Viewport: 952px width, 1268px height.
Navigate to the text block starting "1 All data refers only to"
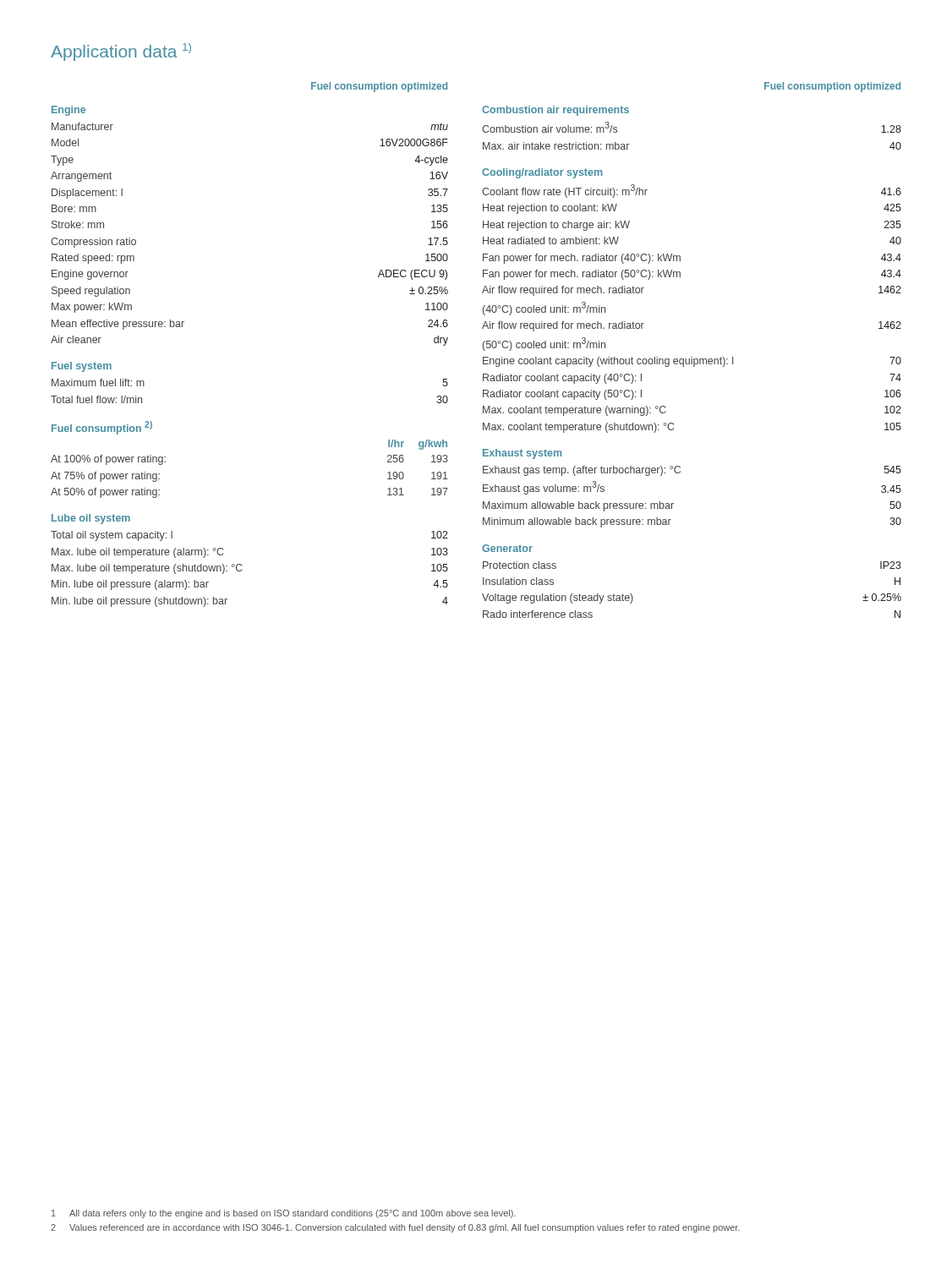coord(283,1213)
